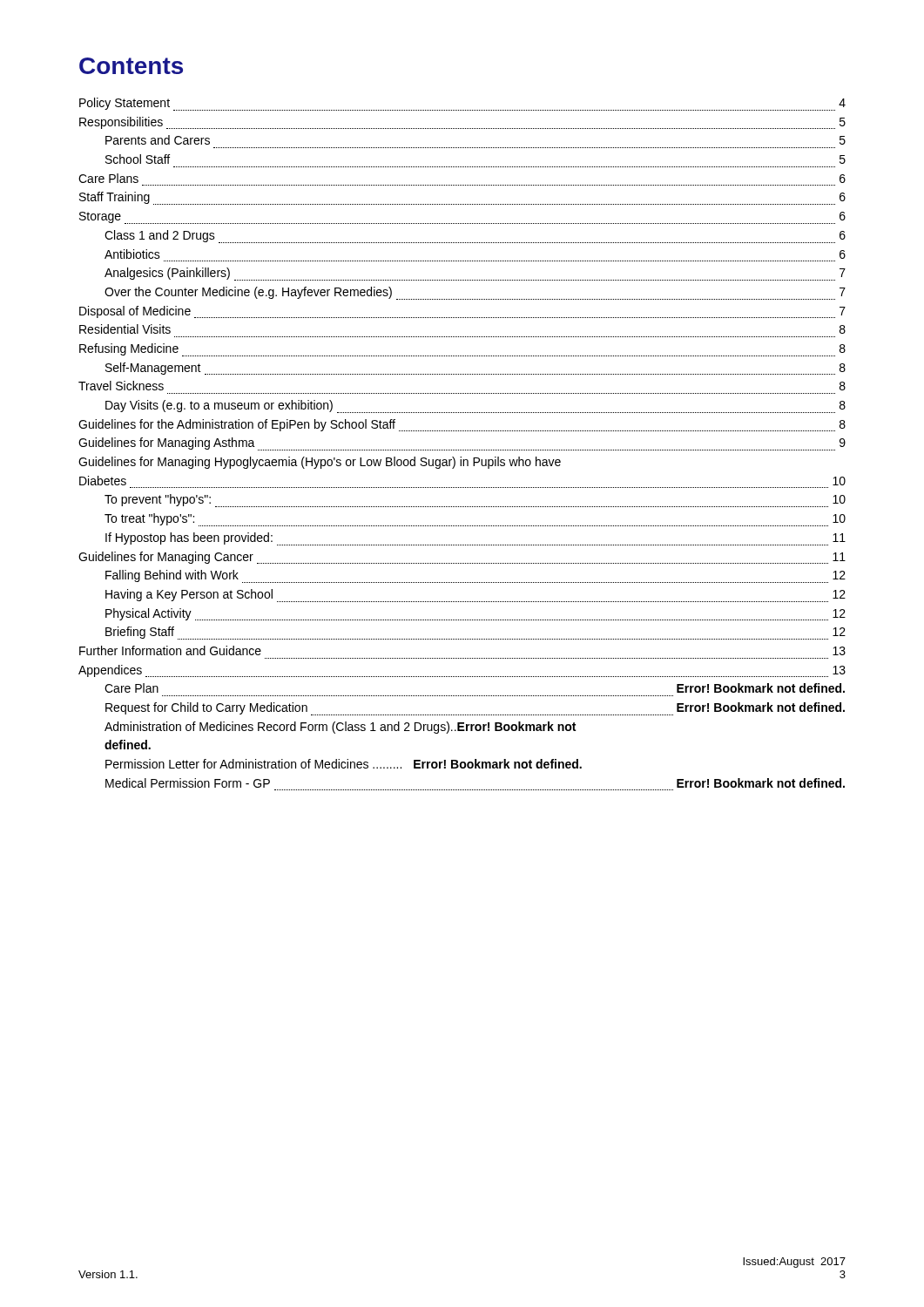Click on the list item with the text "Refusing Medicine8"
924x1307 pixels.
click(x=462, y=349)
